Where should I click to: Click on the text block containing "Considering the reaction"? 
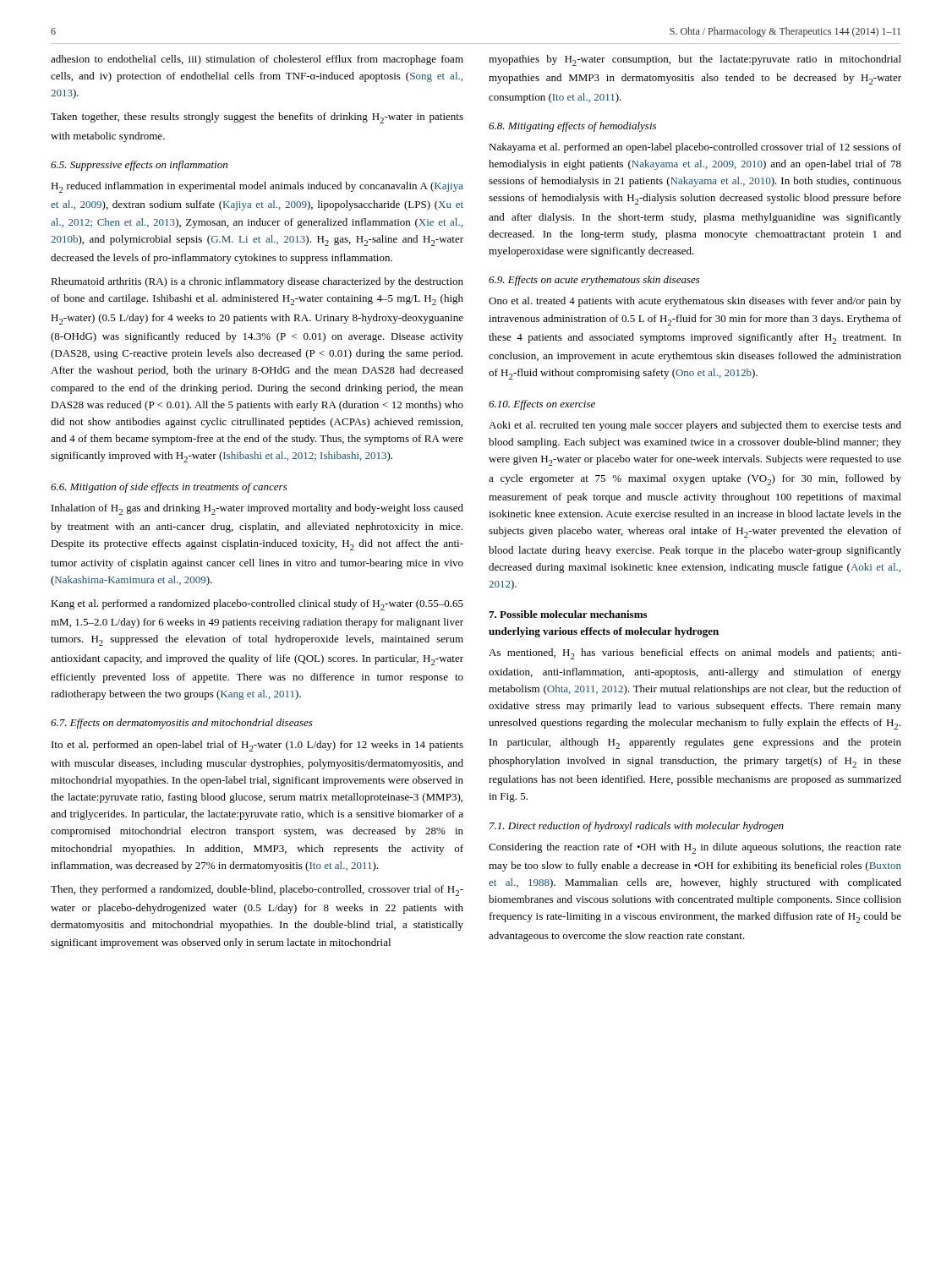pyautogui.click(x=695, y=891)
